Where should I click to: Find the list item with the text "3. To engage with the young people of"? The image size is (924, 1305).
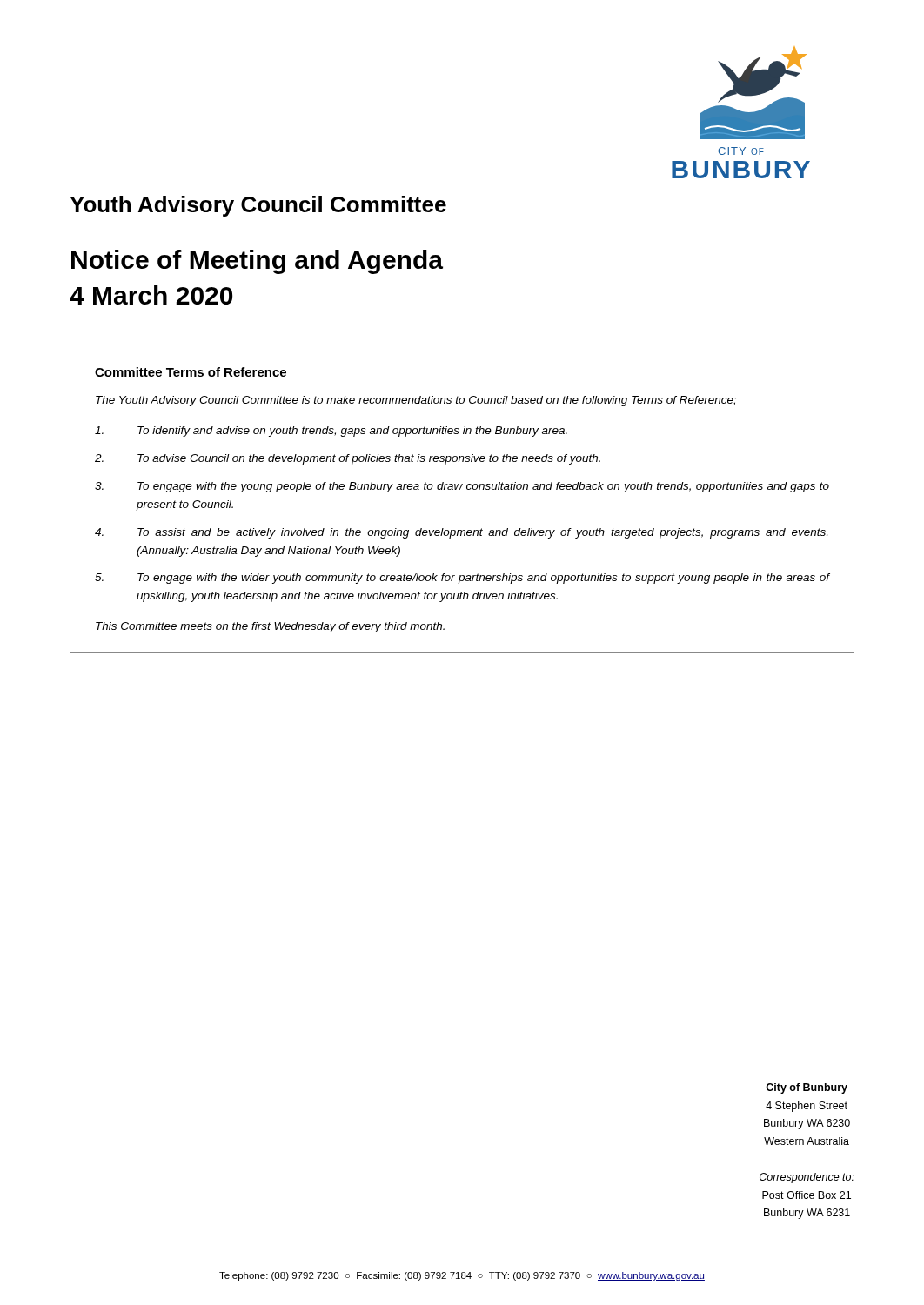coord(462,496)
